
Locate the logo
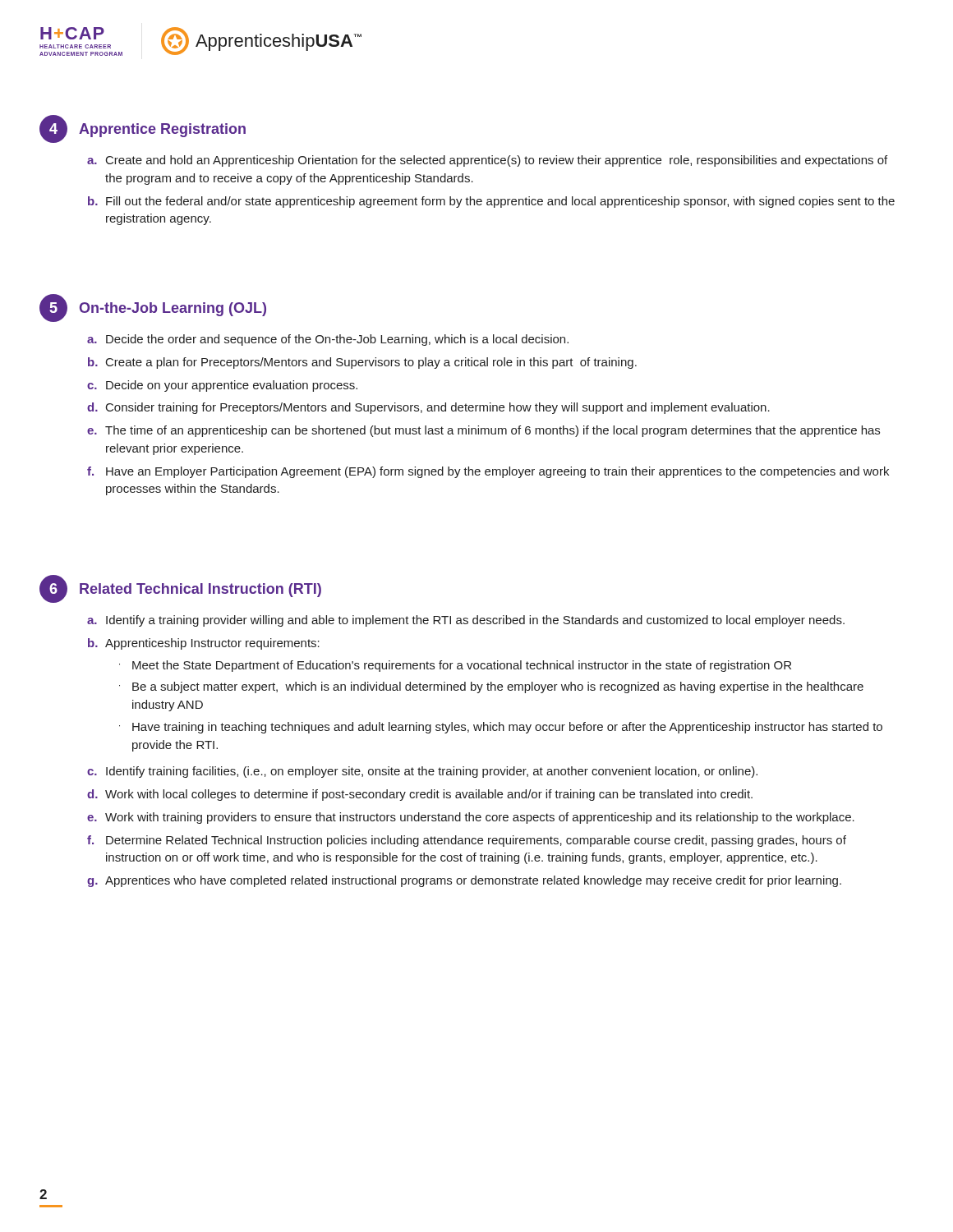tap(201, 41)
